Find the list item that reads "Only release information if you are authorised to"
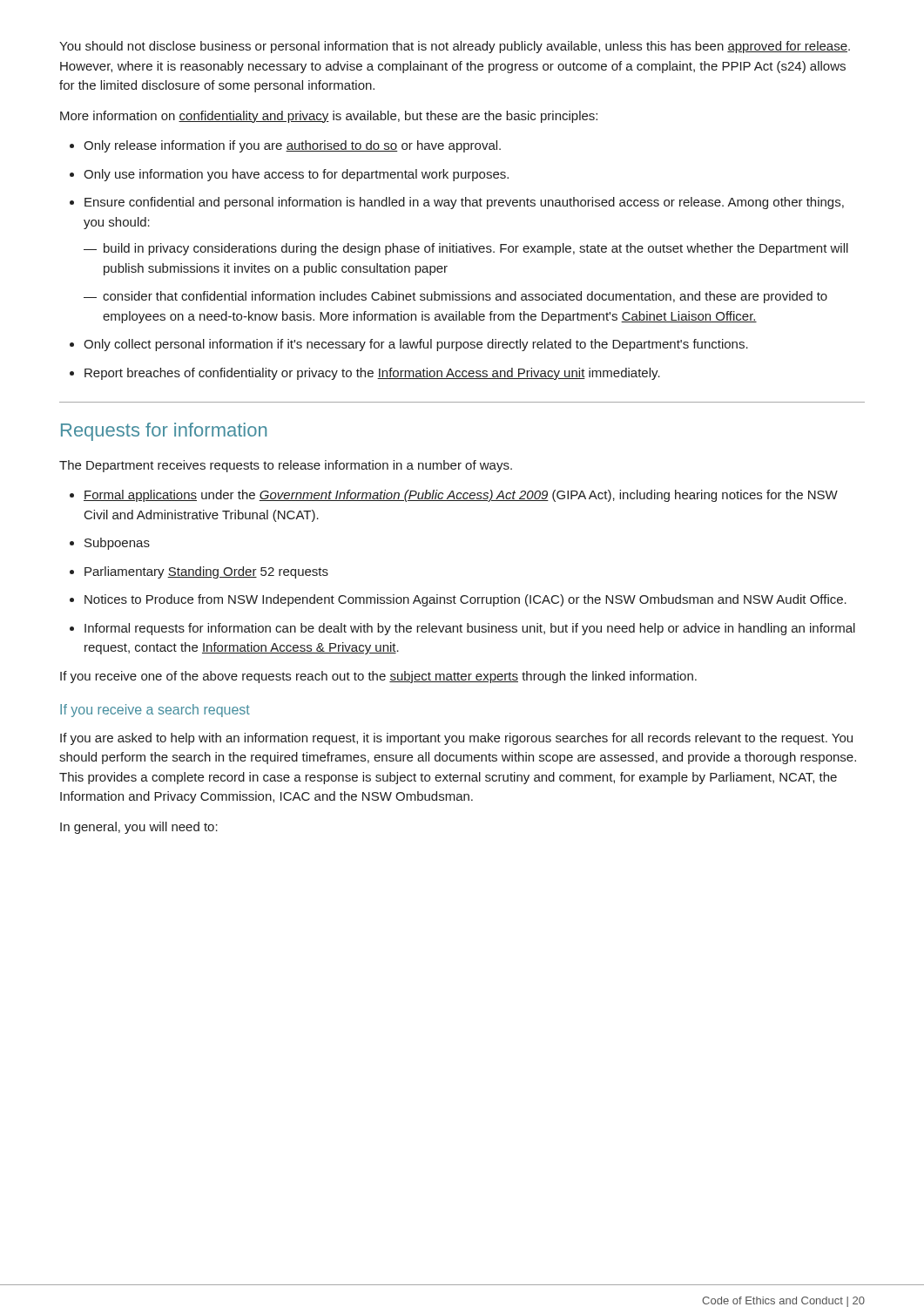 [x=462, y=146]
